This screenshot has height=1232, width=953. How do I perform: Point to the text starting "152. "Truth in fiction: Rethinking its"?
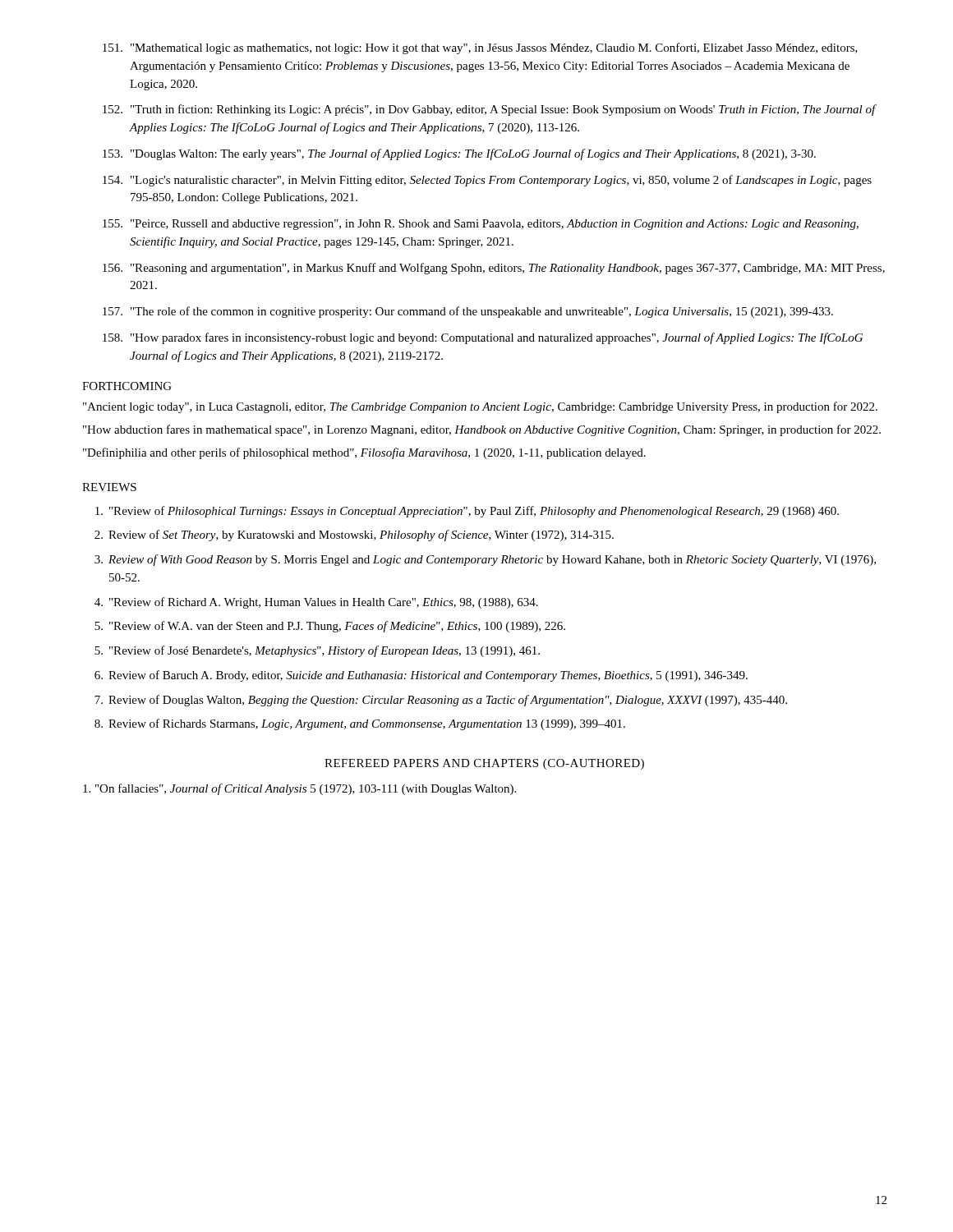pyautogui.click(x=485, y=119)
